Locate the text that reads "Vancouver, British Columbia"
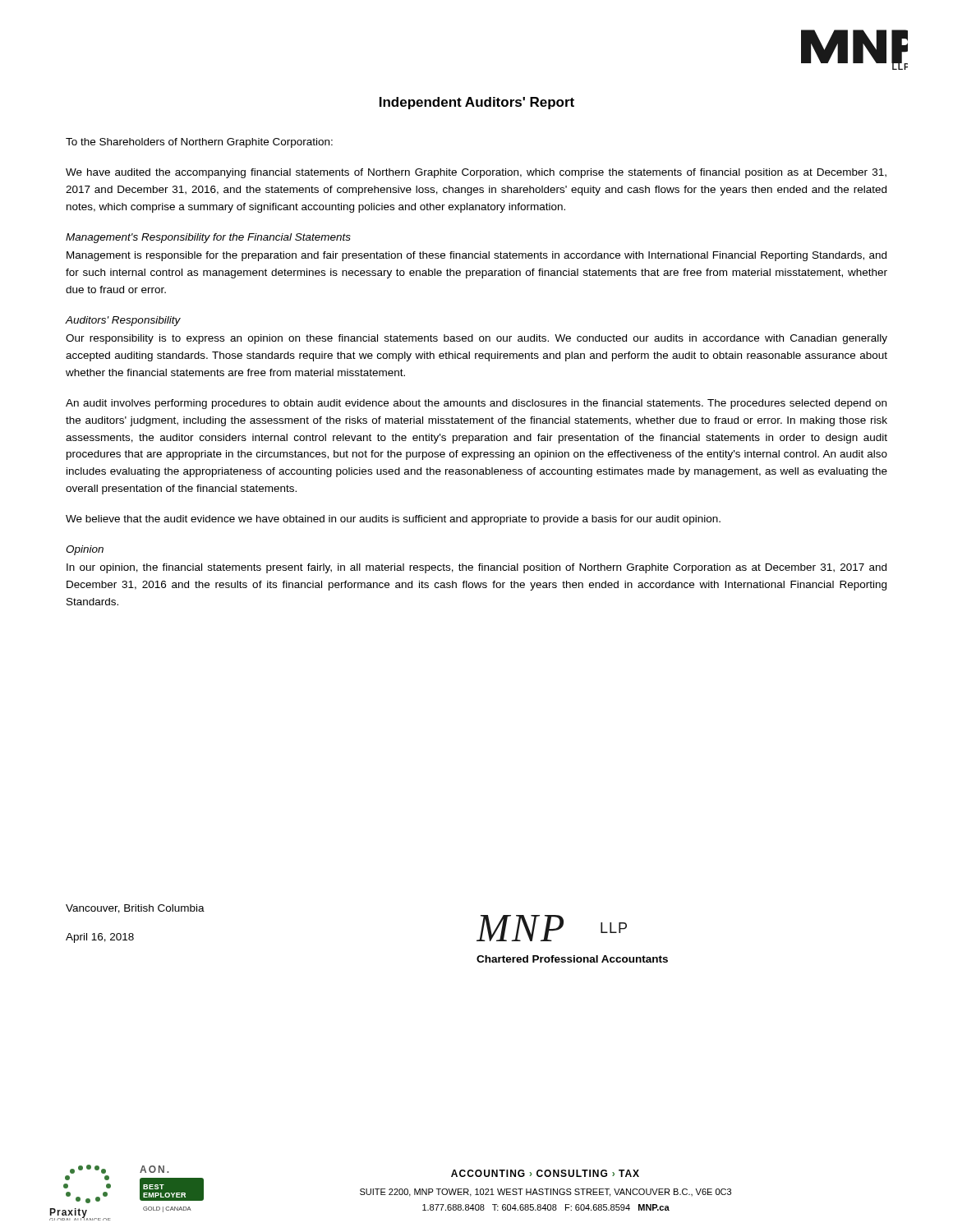The width and height of the screenshot is (953, 1232). point(135,908)
